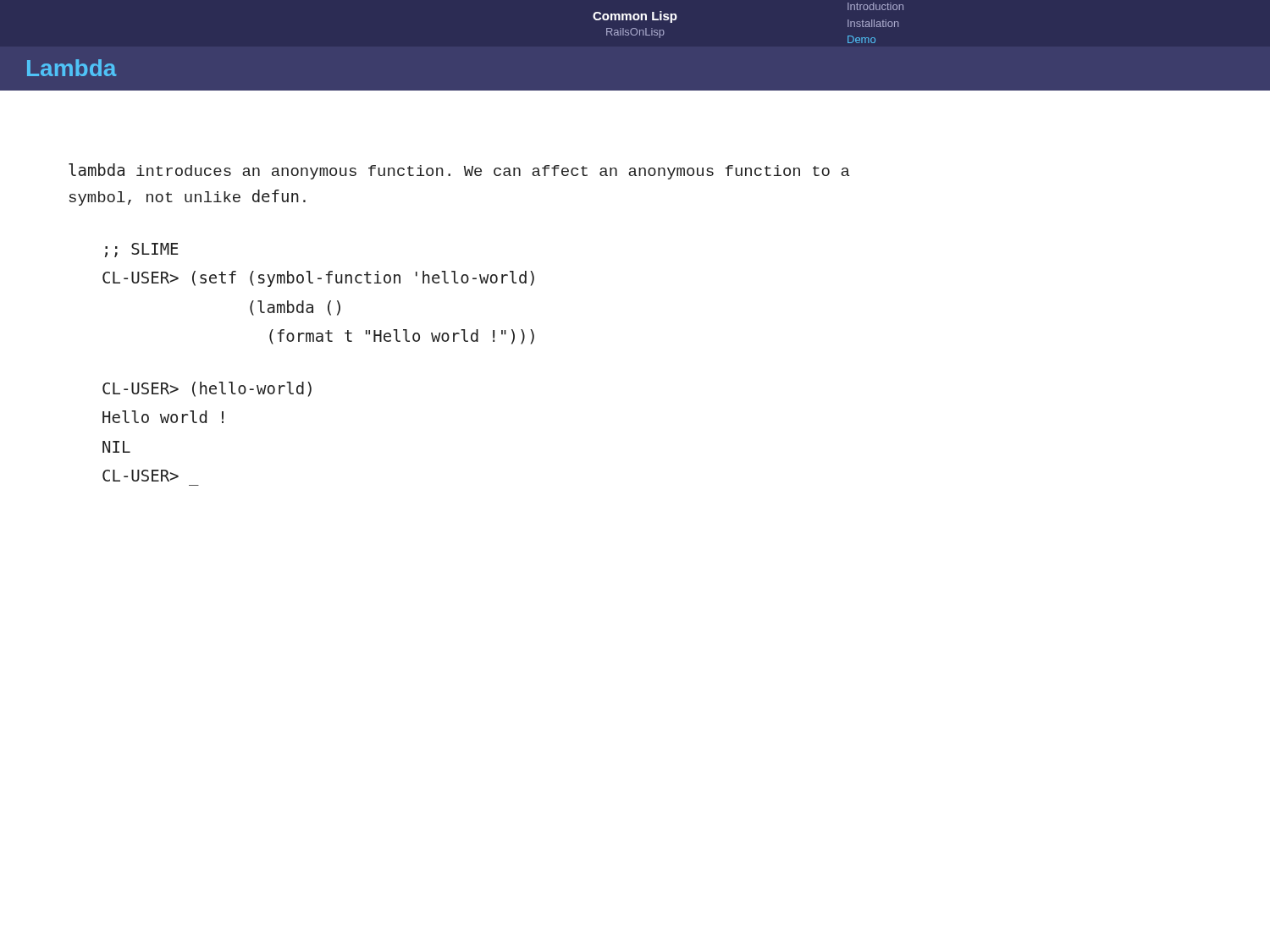This screenshot has width=1270, height=952.
Task: Find the text block with the text "lambda introduces an anonymous function."
Action: click(459, 184)
